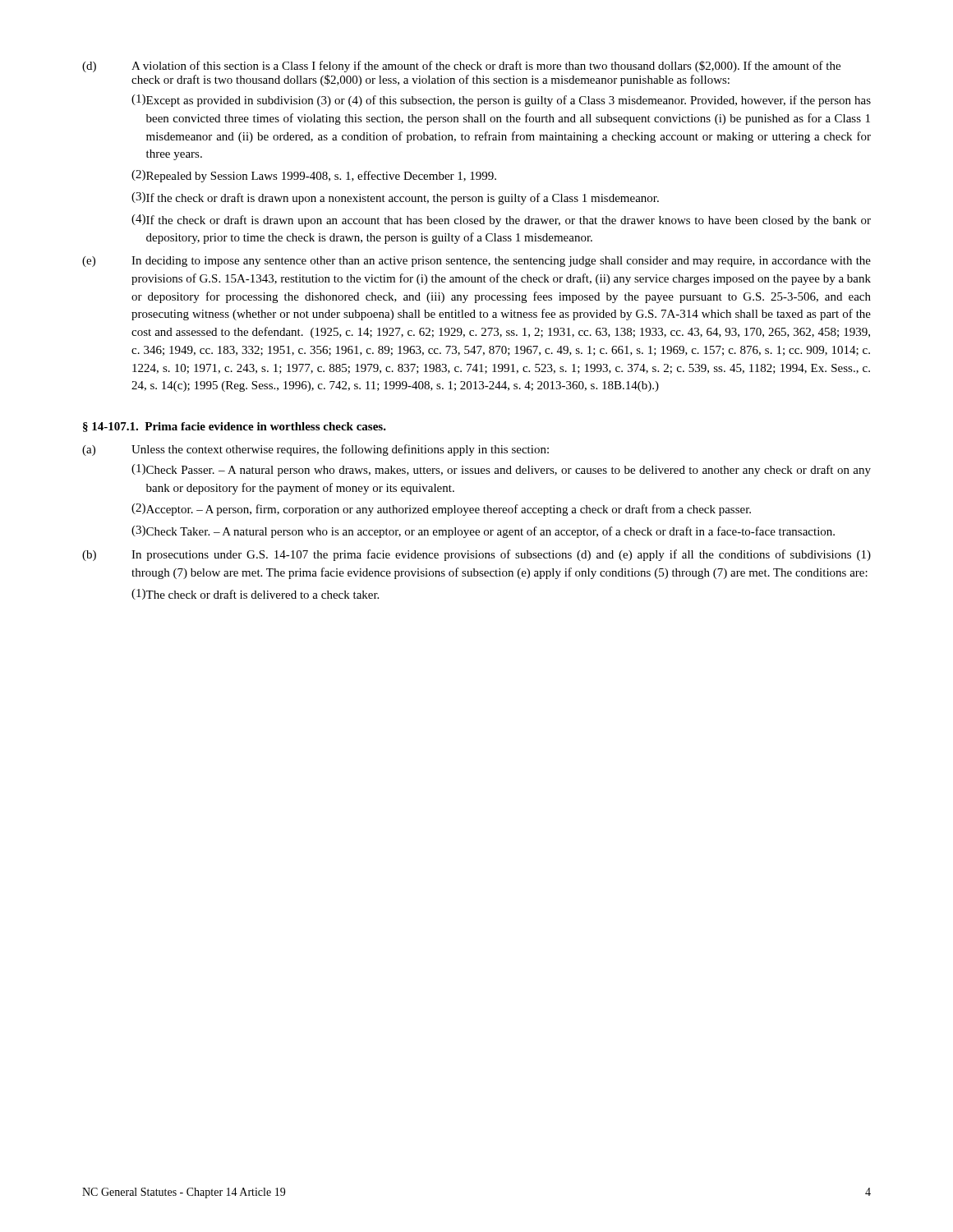This screenshot has height=1232, width=953.
Task: Locate the block starting "(2) Repealed by Session Laws 1999-408, s."
Action: click(x=476, y=176)
